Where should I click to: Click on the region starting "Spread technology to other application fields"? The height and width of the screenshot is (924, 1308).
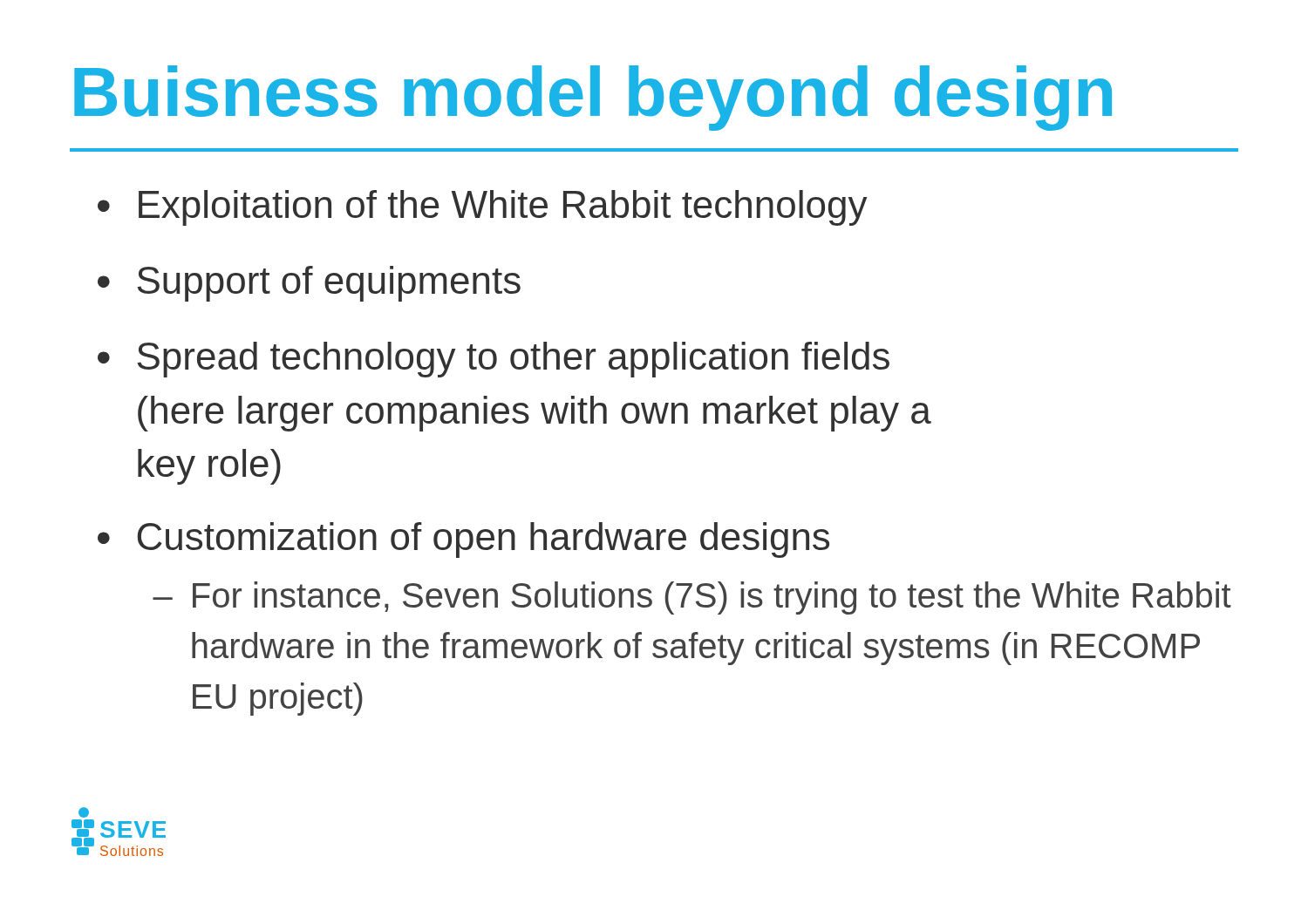(533, 410)
